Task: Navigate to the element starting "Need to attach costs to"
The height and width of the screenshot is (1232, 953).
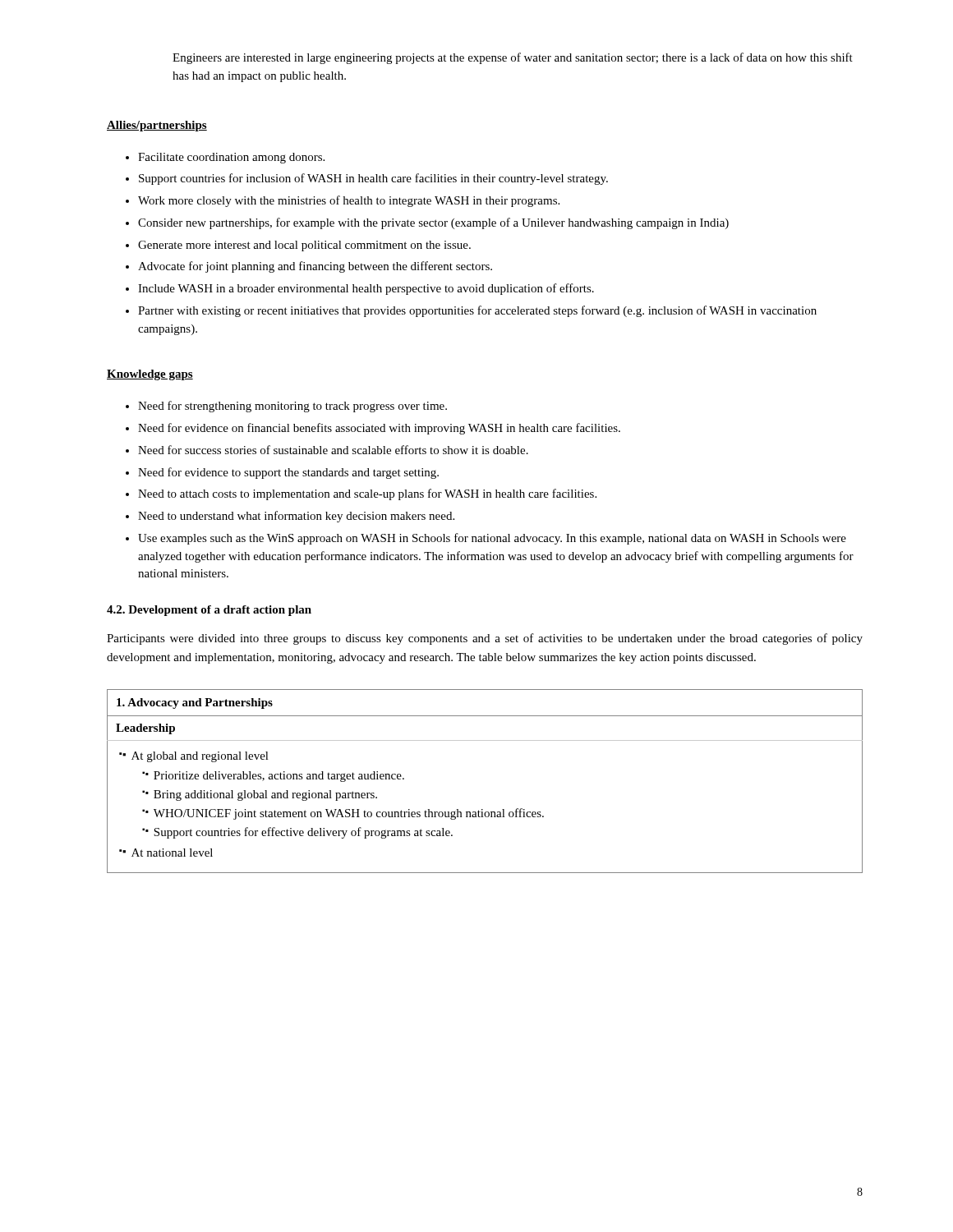Action: pyautogui.click(x=368, y=494)
